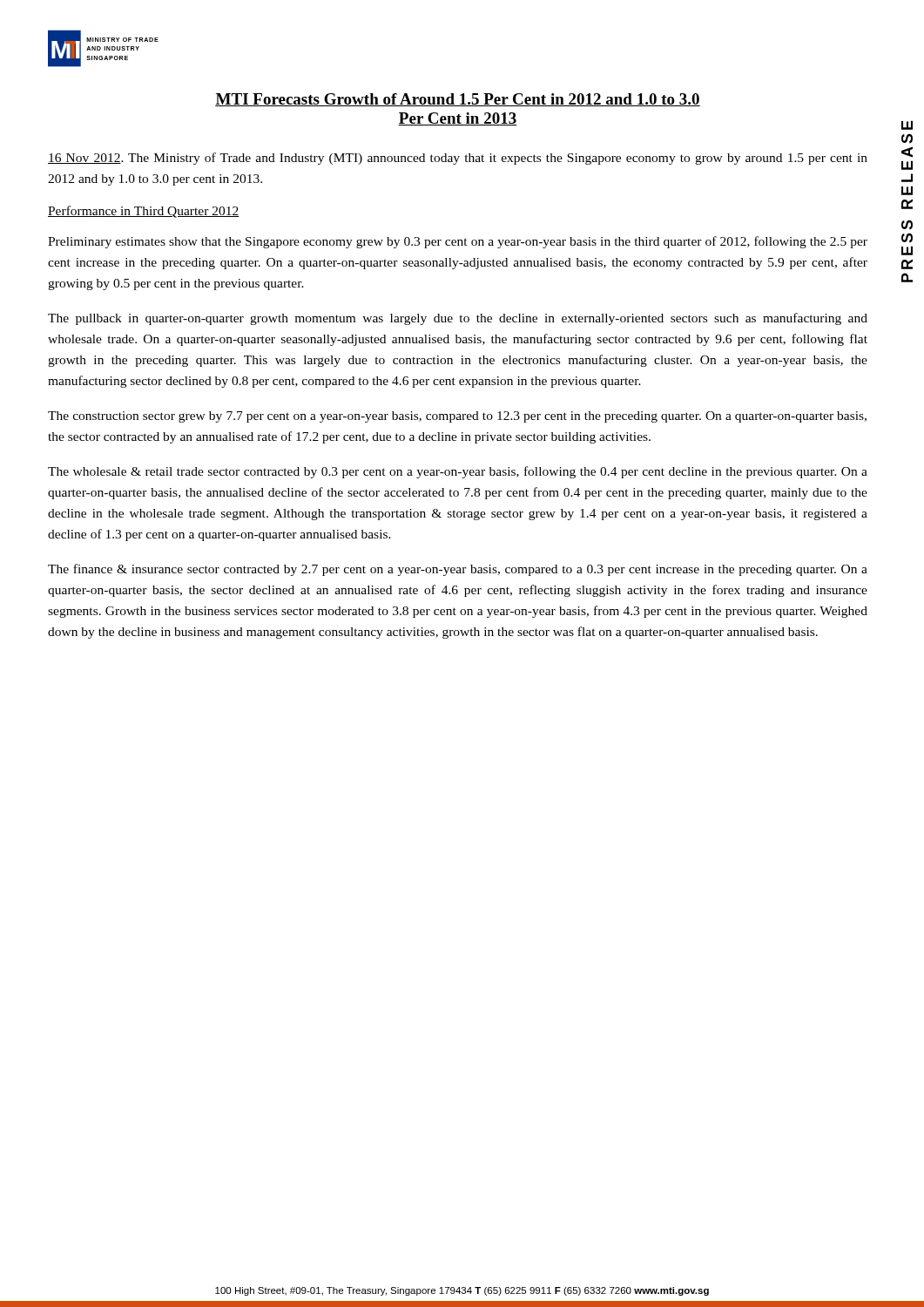The width and height of the screenshot is (924, 1307).
Task: Find a section header
Action: 143,210
